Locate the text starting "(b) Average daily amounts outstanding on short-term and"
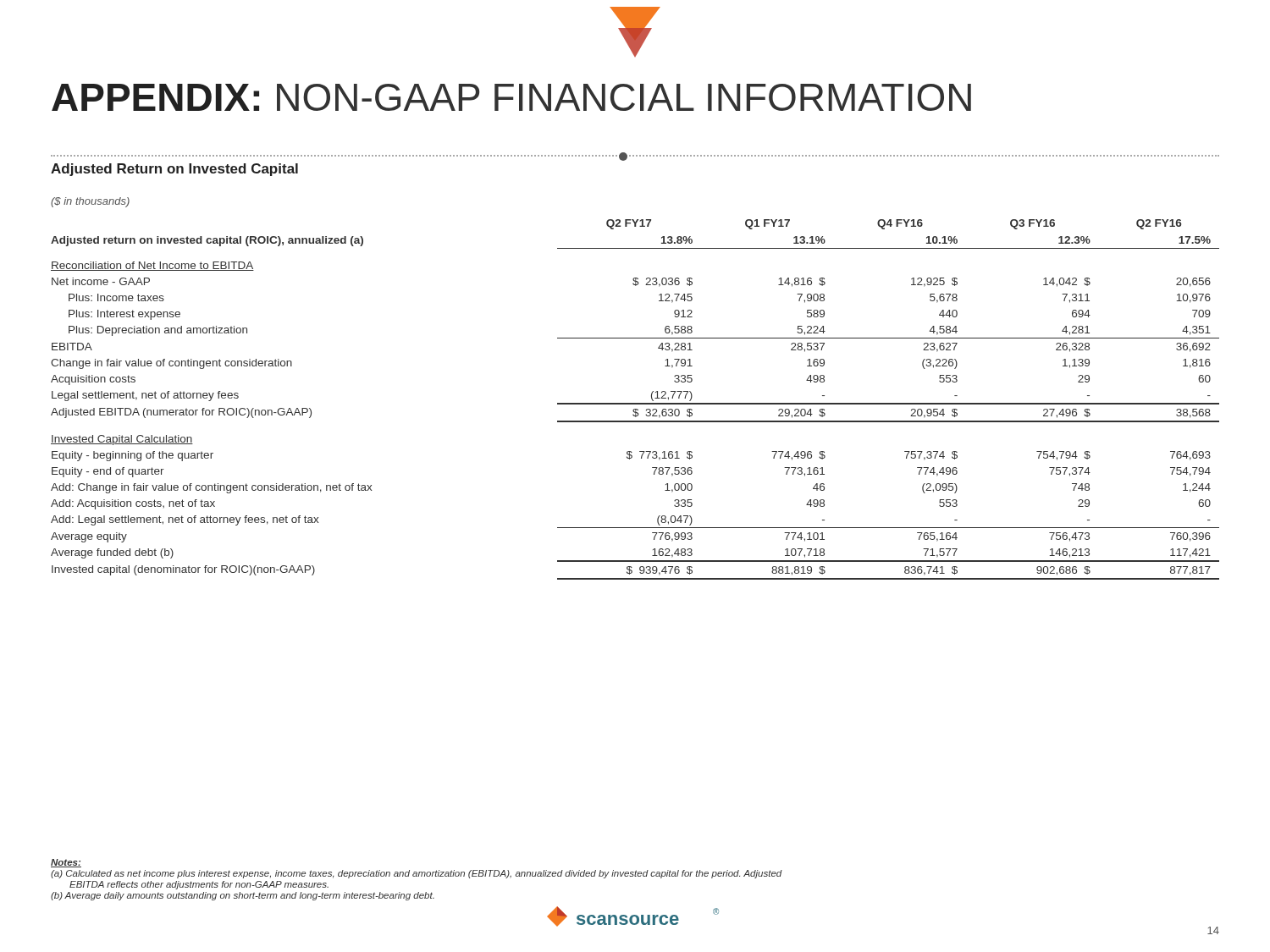The image size is (1270, 952). pyautogui.click(x=243, y=895)
